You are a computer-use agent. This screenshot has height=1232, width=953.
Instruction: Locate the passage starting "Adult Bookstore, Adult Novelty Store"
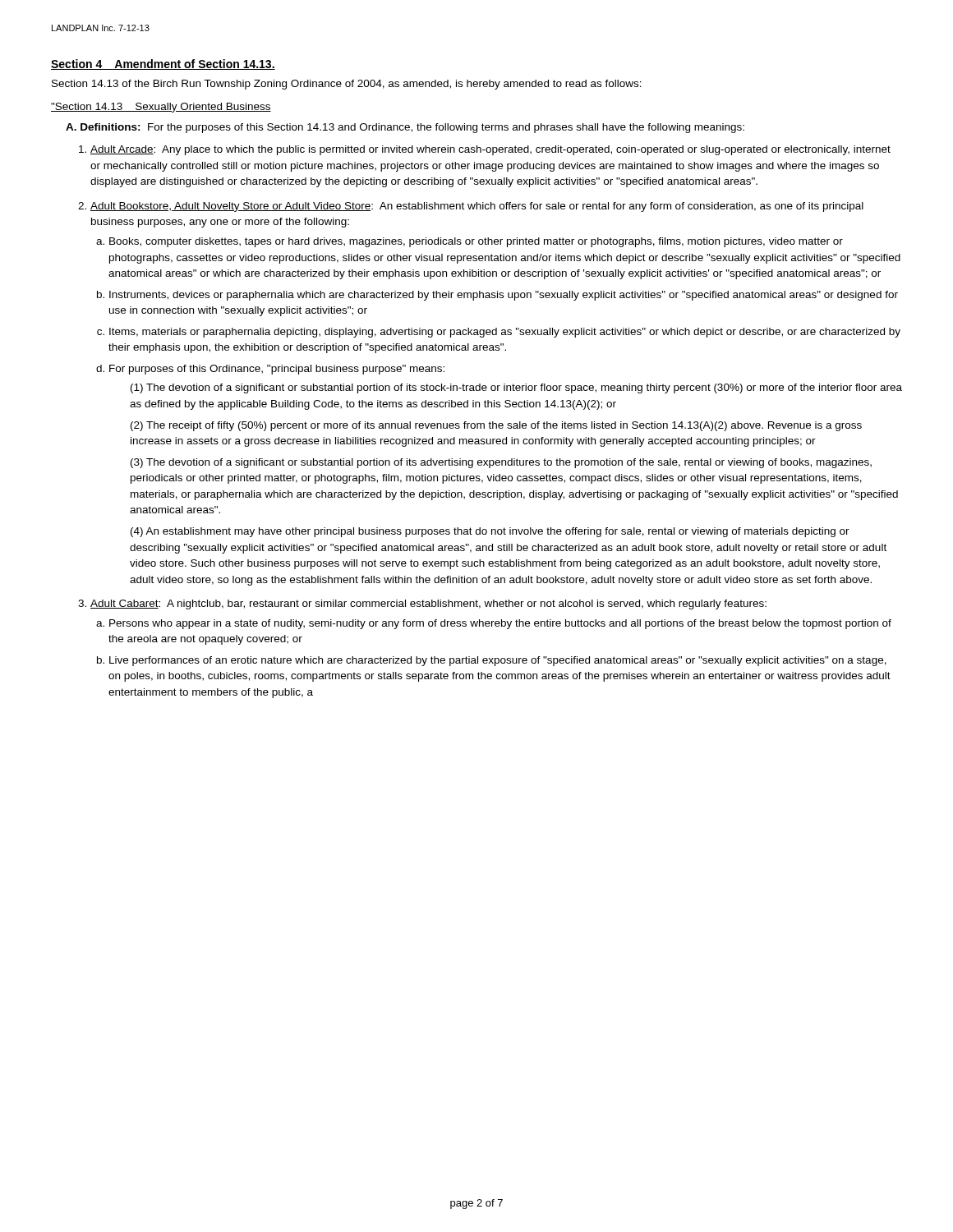coord(496,393)
